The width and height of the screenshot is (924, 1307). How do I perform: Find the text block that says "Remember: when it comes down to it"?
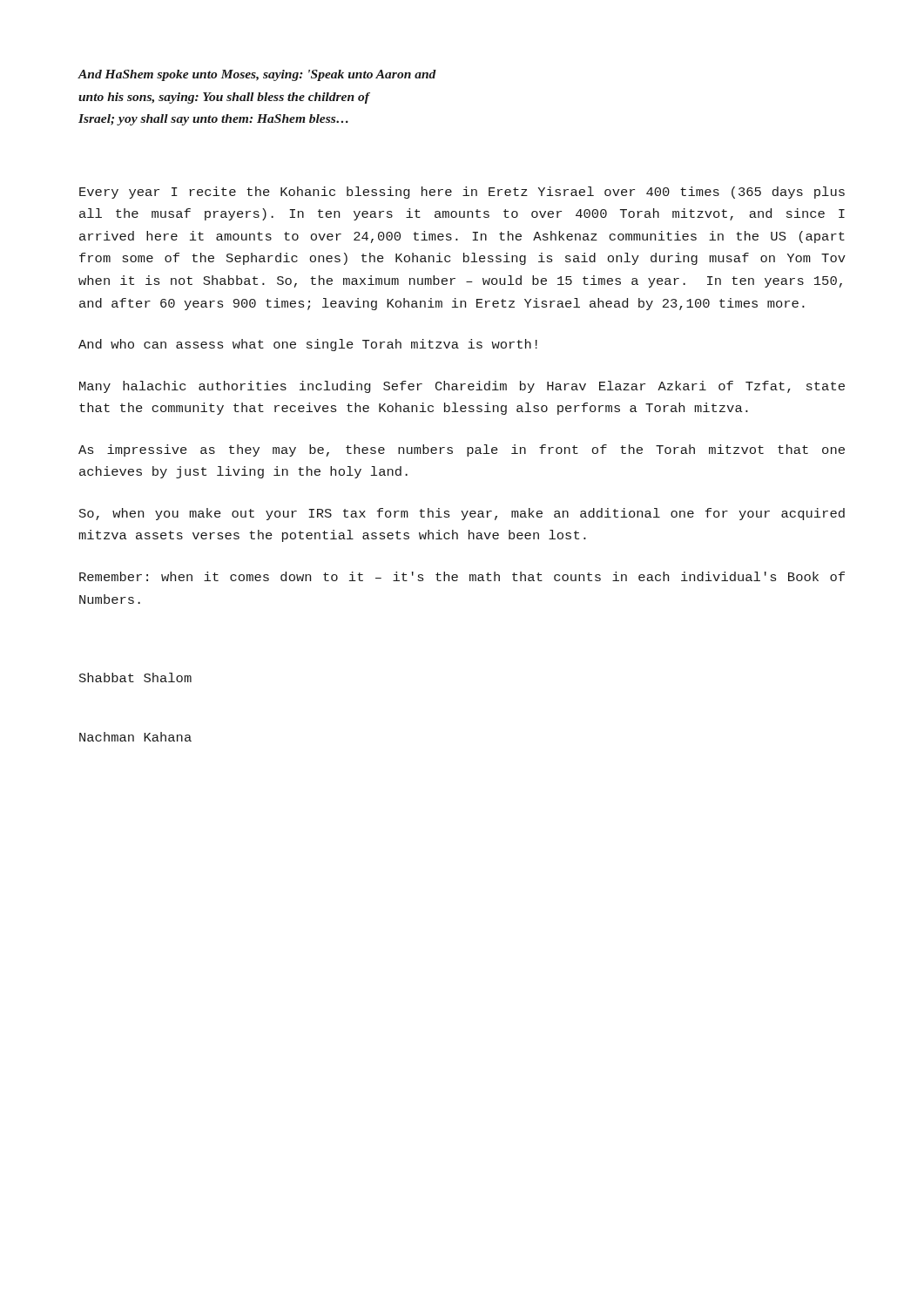pyautogui.click(x=462, y=589)
